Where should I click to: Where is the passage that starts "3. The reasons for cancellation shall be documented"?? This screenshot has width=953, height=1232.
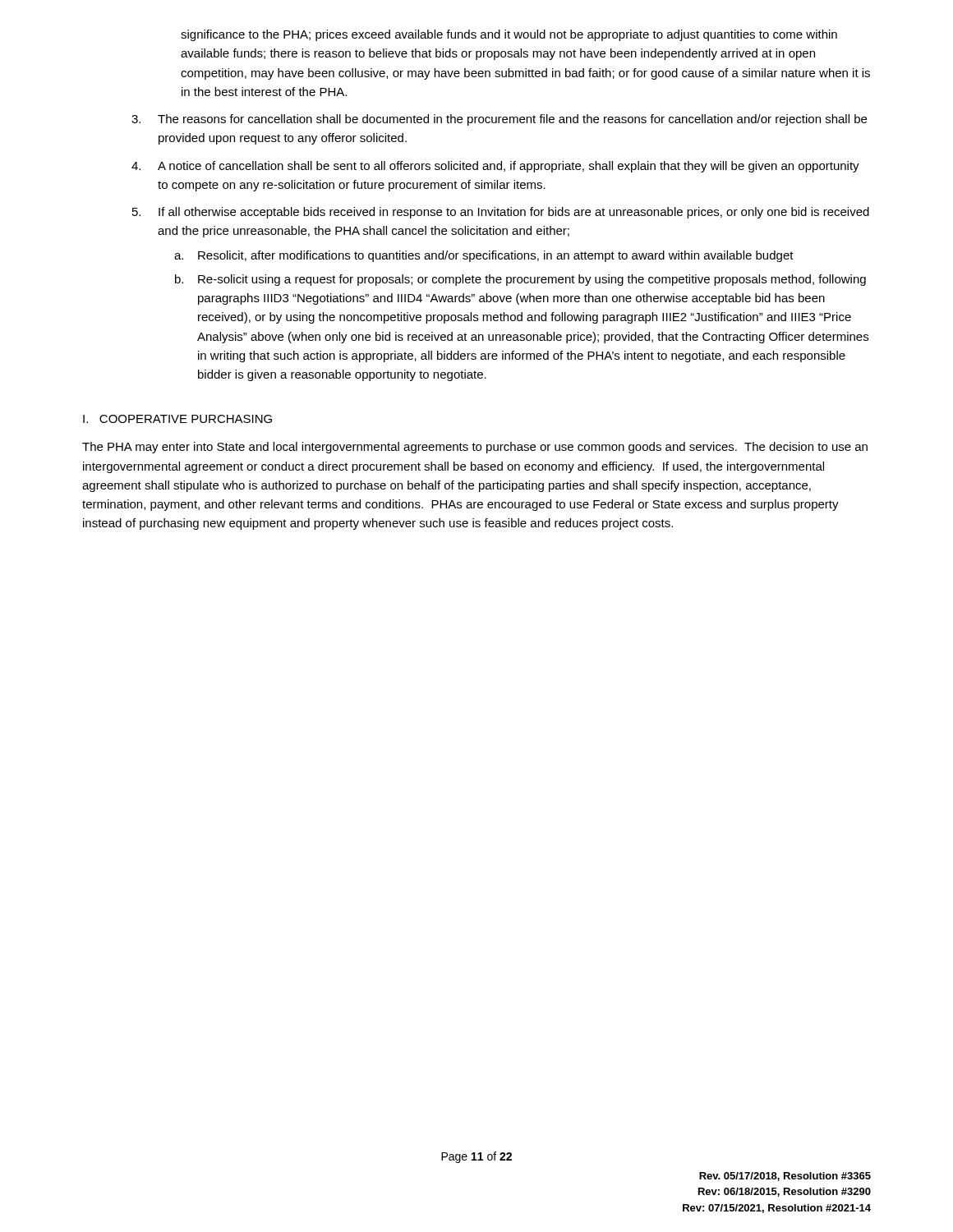coord(501,128)
